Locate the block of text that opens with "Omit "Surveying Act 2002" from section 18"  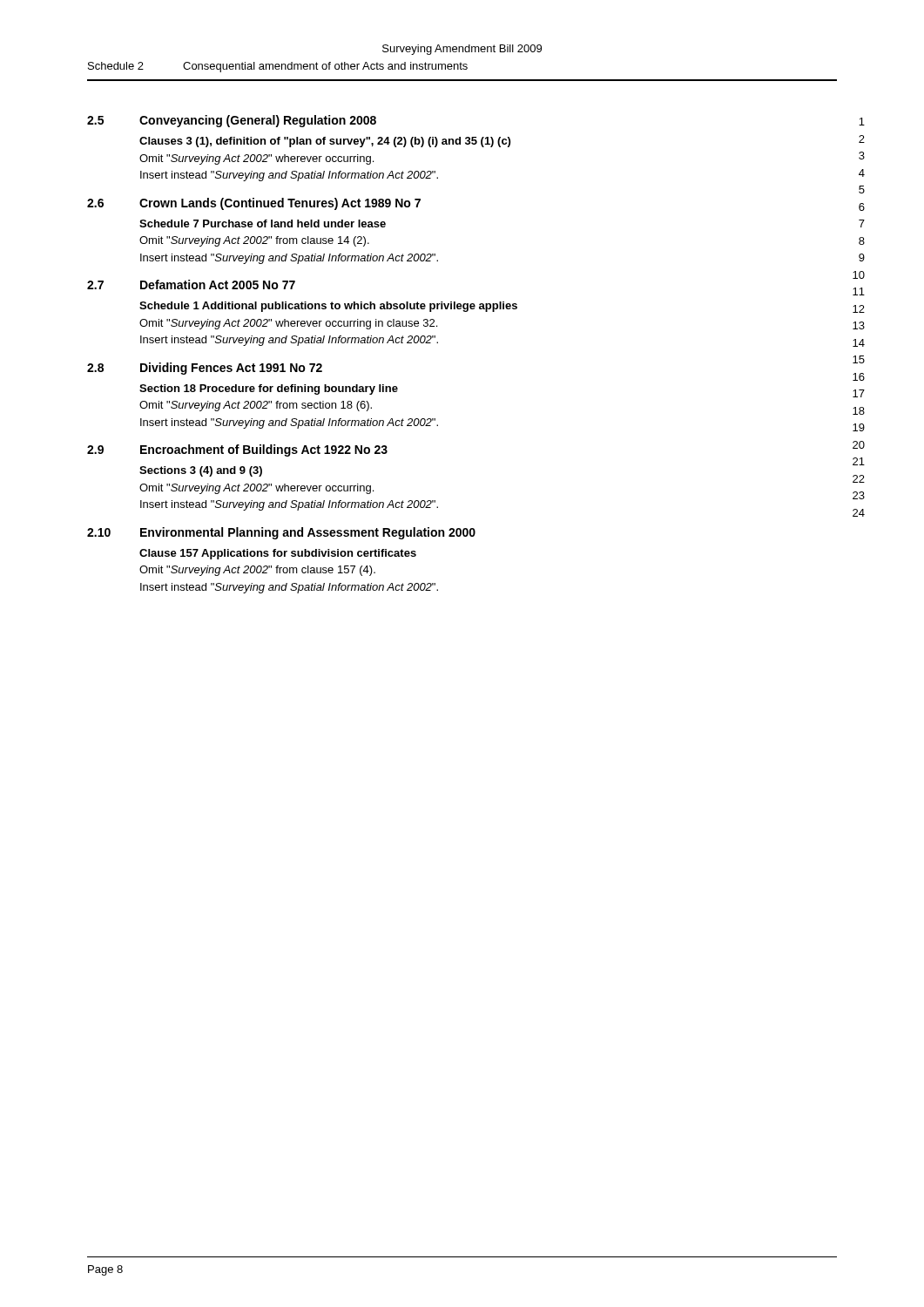pos(256,405)
